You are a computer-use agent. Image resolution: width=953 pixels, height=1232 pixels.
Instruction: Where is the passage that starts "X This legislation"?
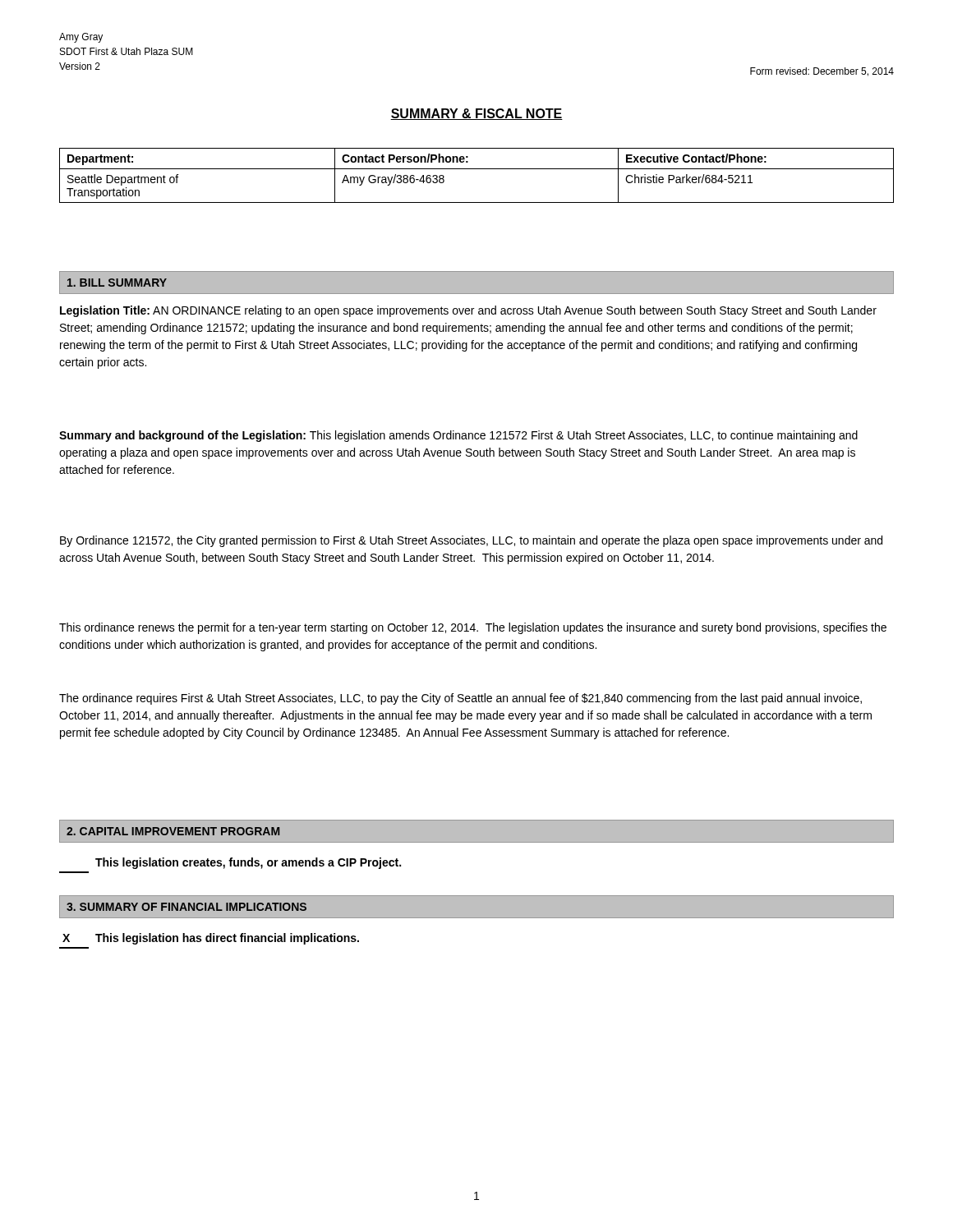coord(210,939)
